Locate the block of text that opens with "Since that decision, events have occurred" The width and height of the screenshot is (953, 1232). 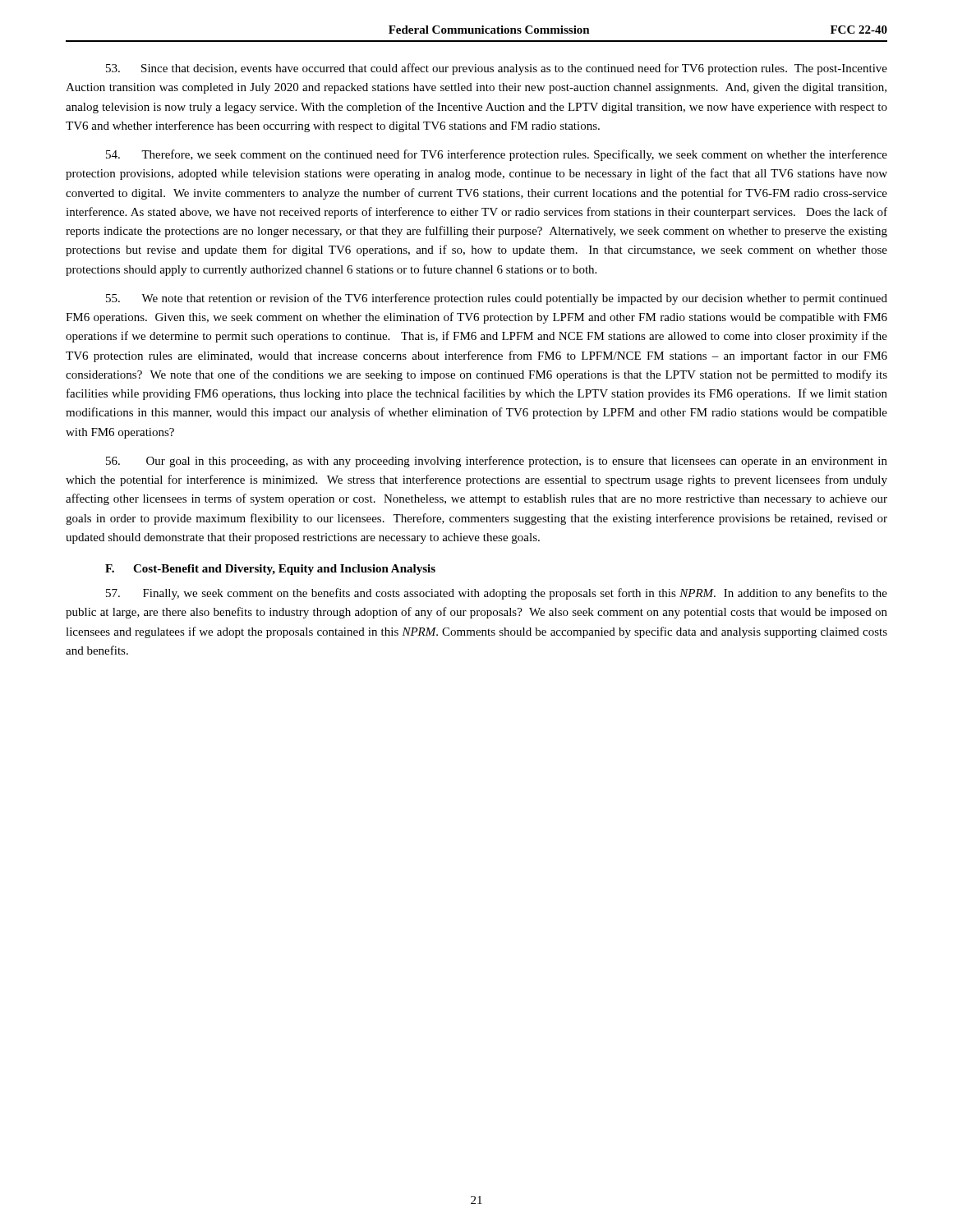476,97
